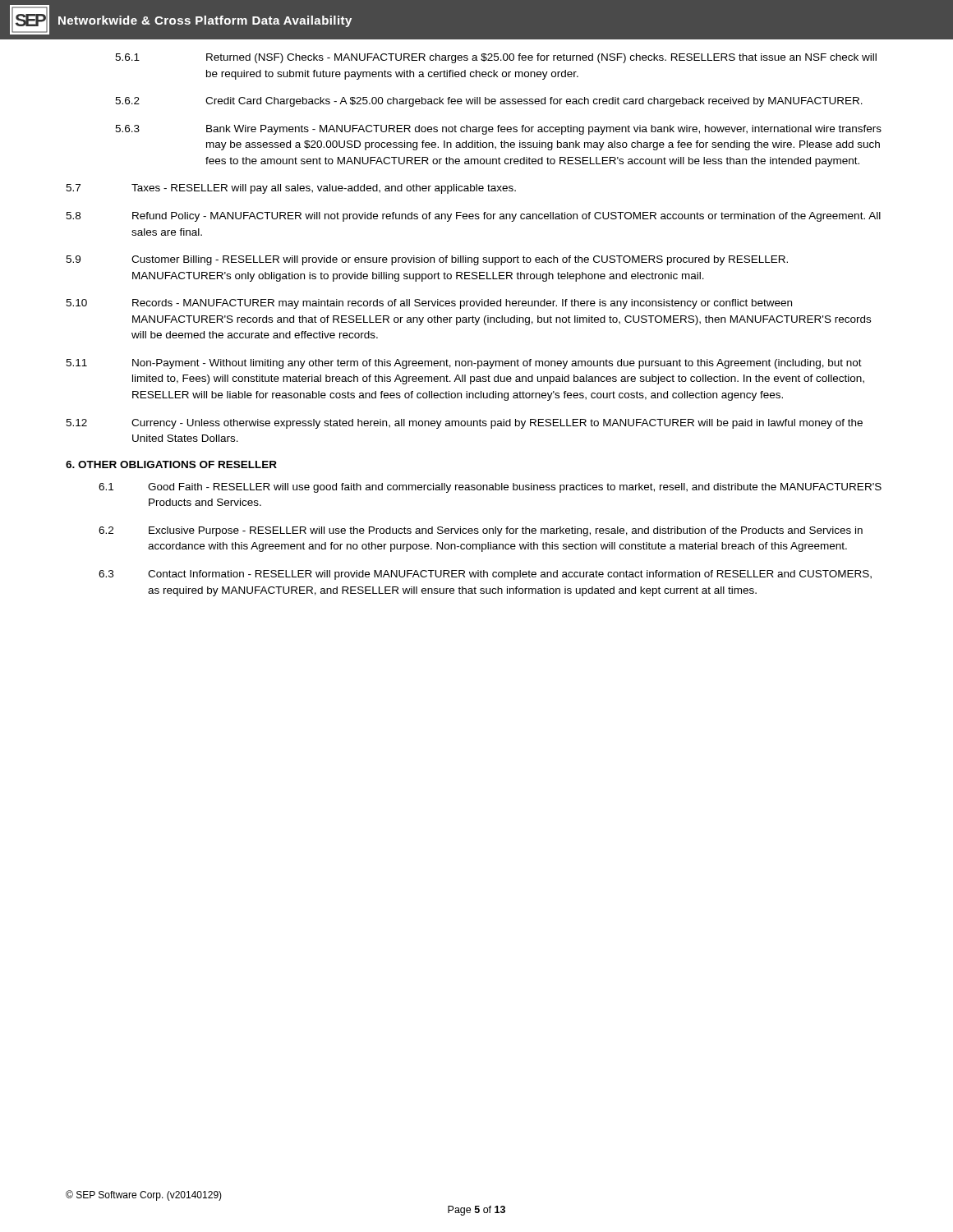Find the text block starting "6.1 Good Faith"

pos(493,495)
